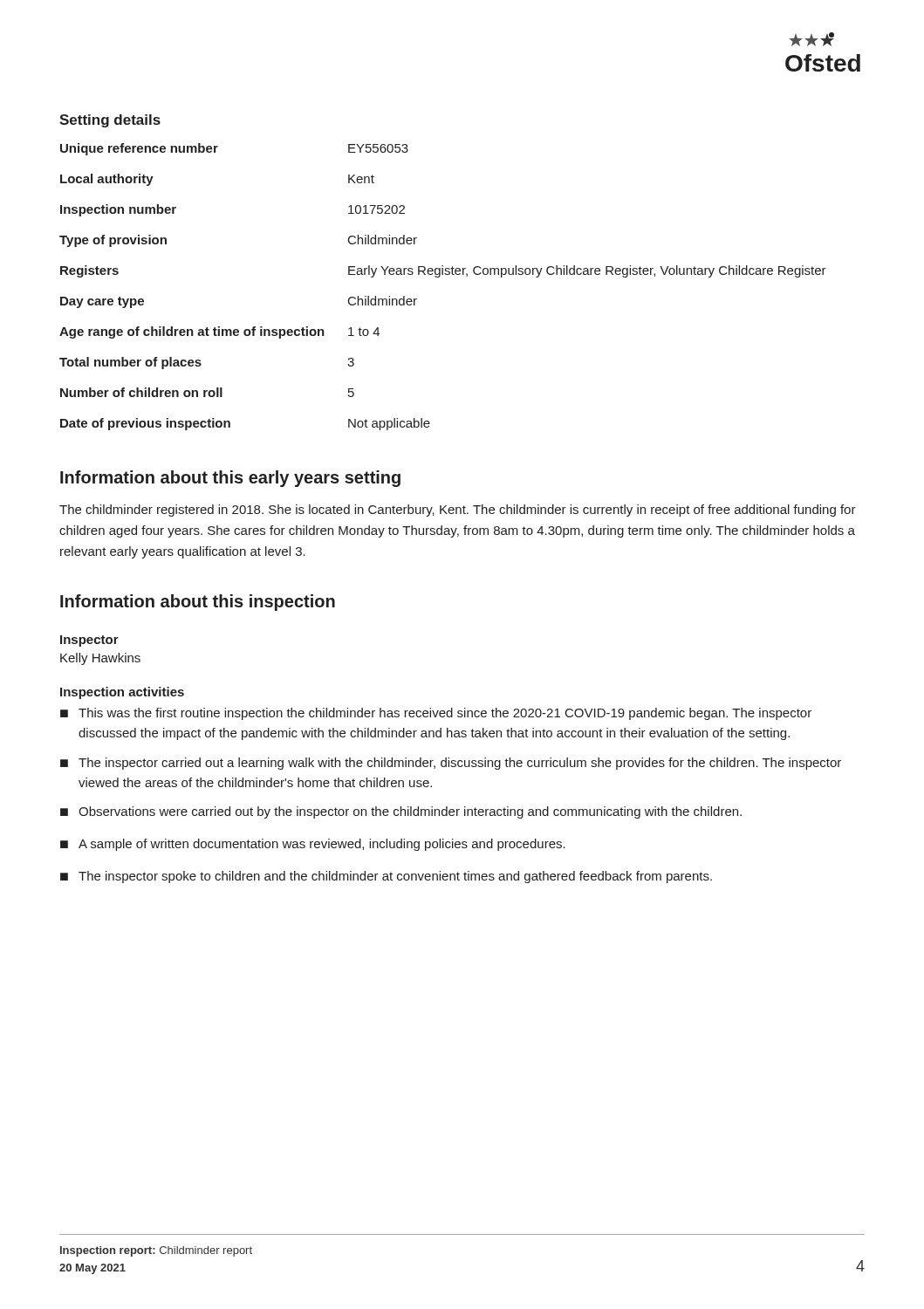Select the section header containing "Information about this early years setting"
Viewport: 924px width, 1309px height.
click(x=230, y=477)
